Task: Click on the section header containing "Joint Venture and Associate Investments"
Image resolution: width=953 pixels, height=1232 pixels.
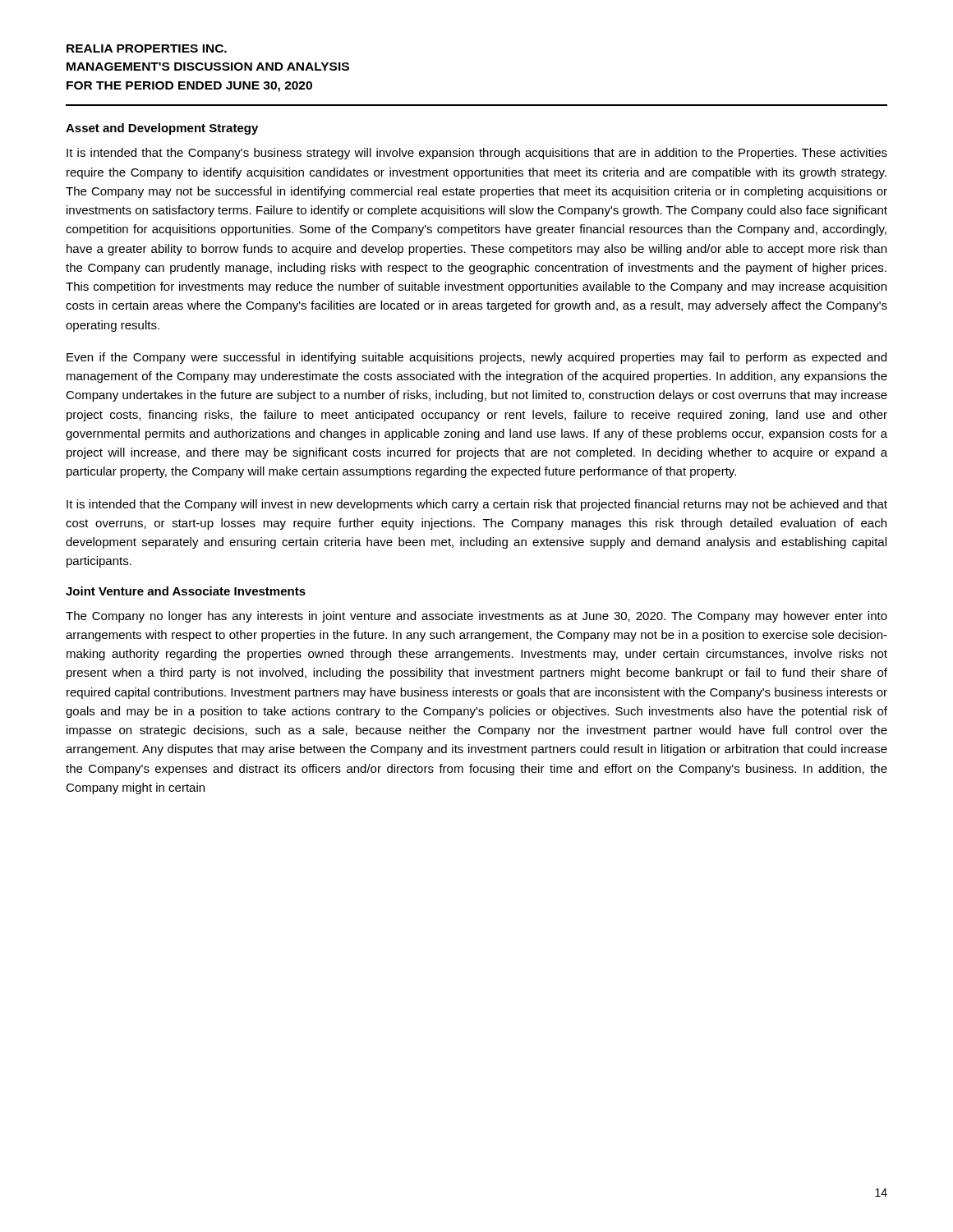Action: [x=186, y=591]
